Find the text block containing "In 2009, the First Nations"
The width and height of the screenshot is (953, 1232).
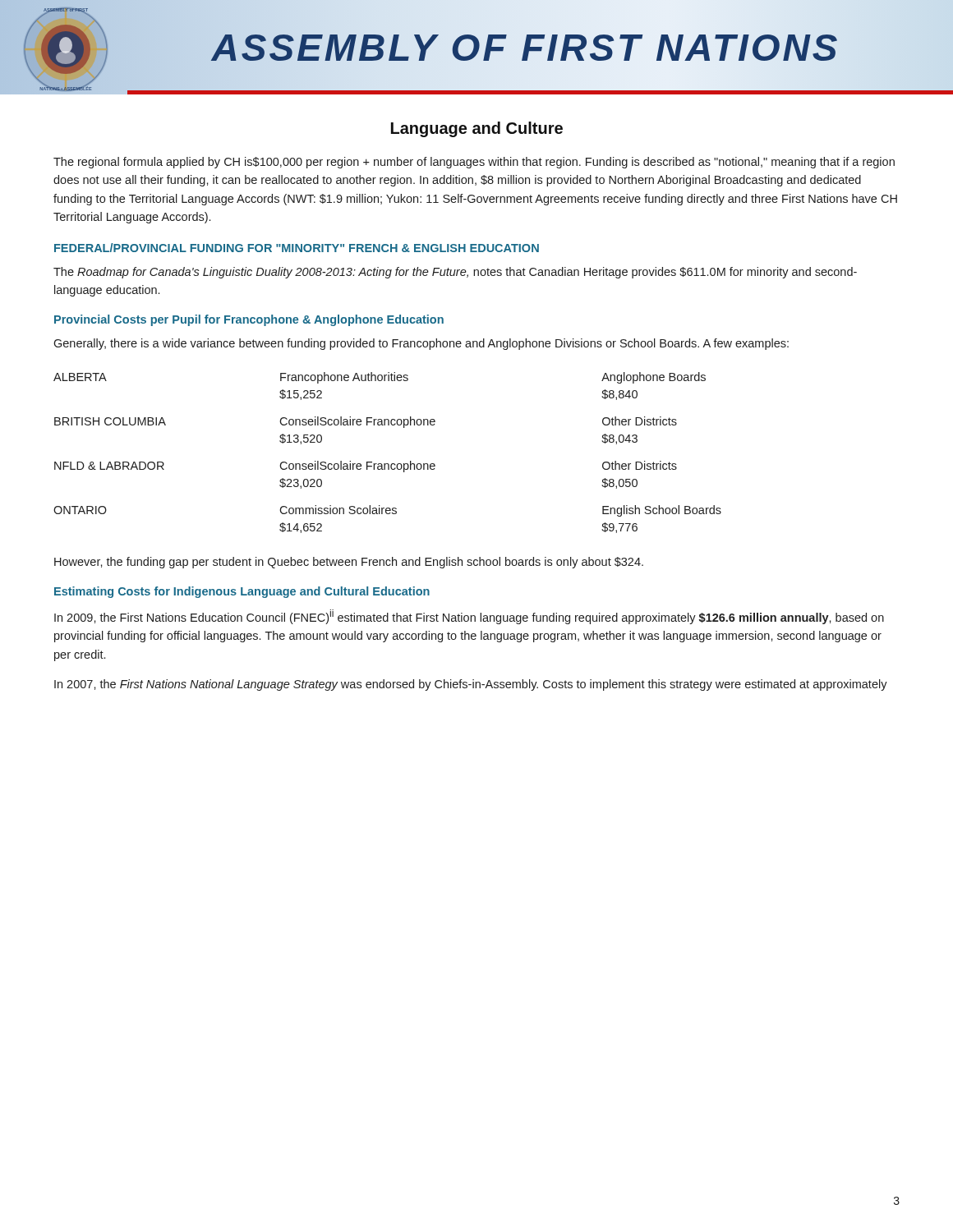click(x=469, y=634)
